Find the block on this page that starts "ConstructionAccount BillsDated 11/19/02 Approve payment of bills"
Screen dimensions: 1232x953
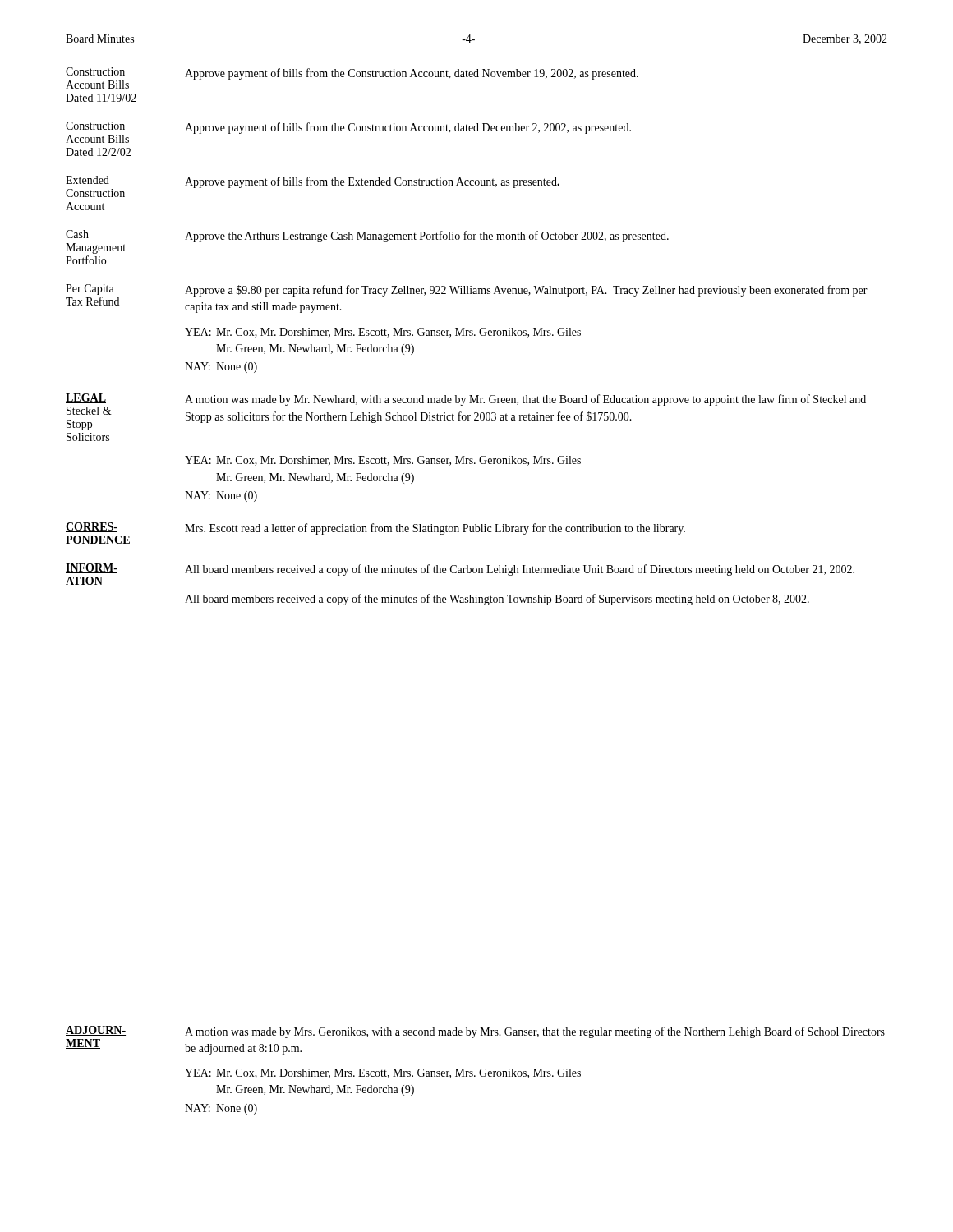[476, 85]
